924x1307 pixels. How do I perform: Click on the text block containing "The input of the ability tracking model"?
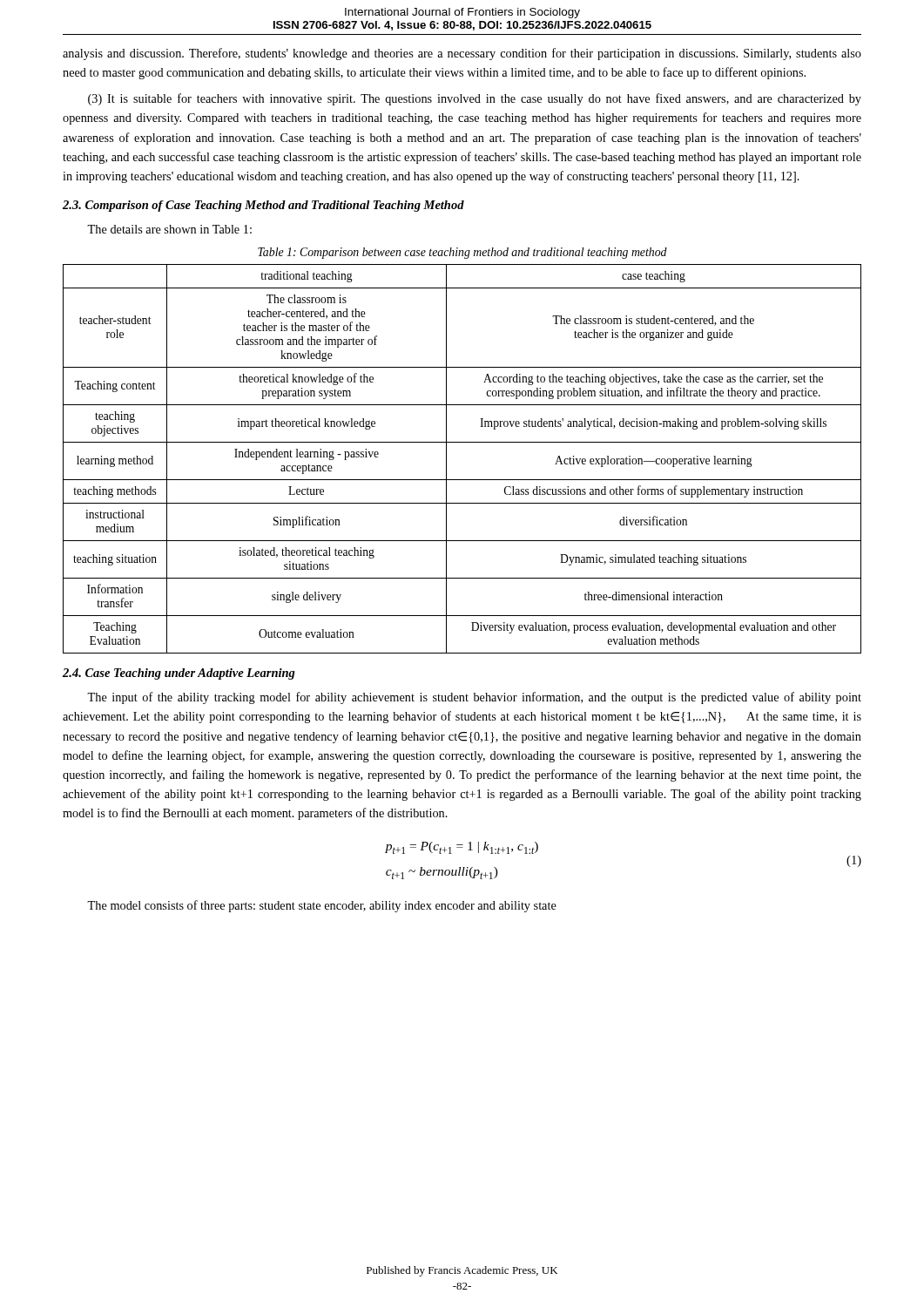(462, 755)
